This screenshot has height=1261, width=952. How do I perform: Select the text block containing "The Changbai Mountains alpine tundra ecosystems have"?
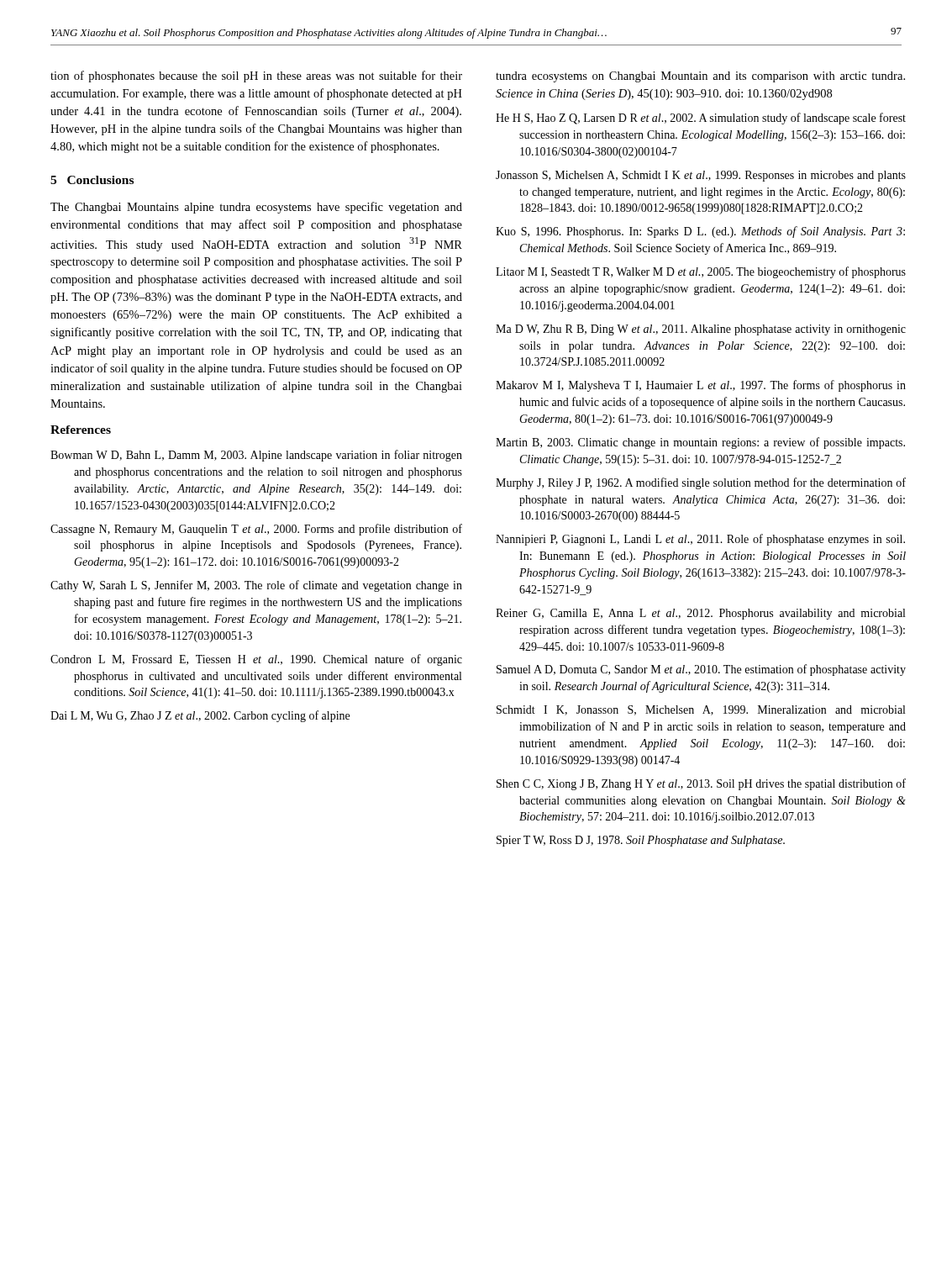point(256,305)
